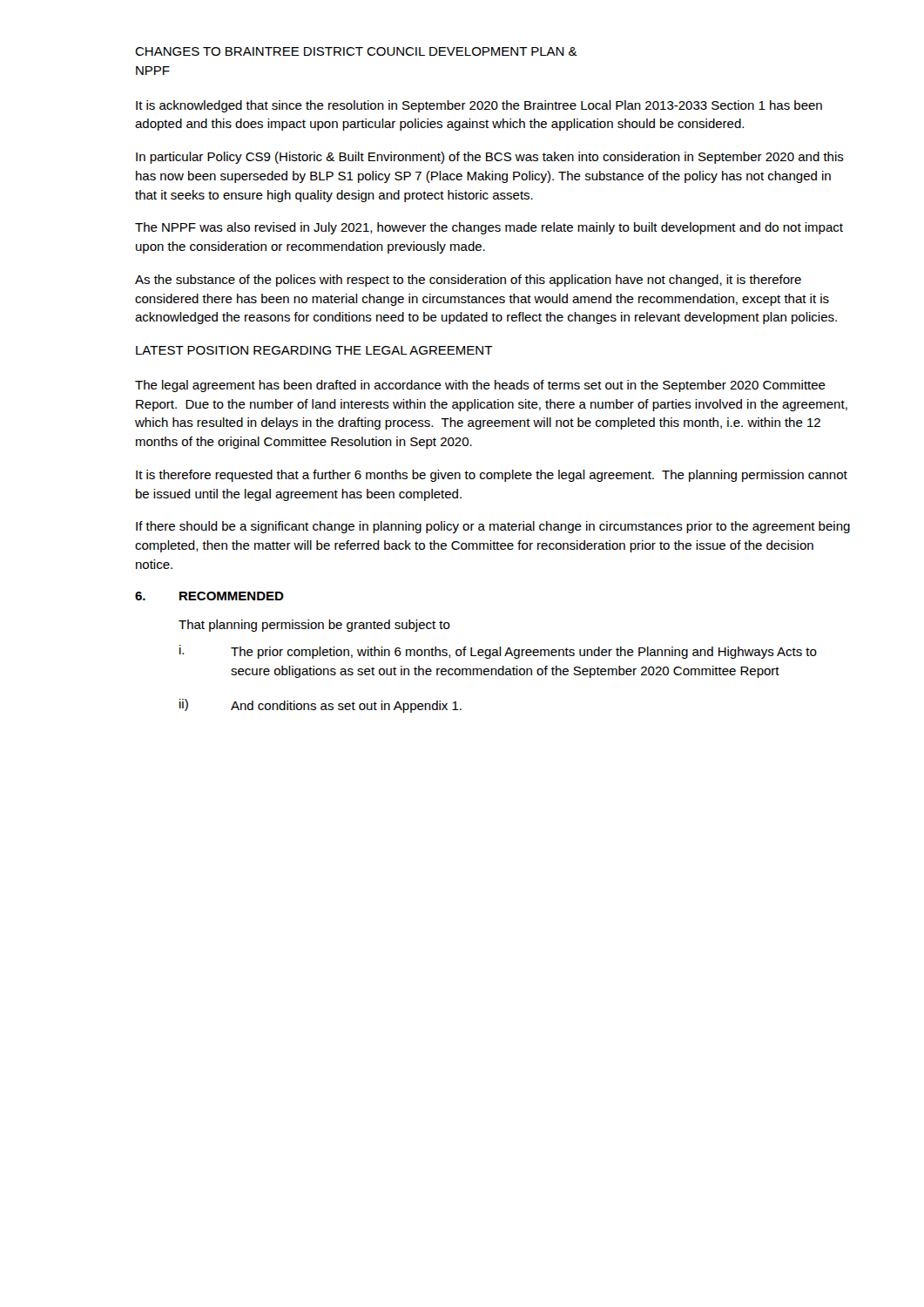Where is the passage that starts "The NPPF was also revised in July"?

coord(489,237)
